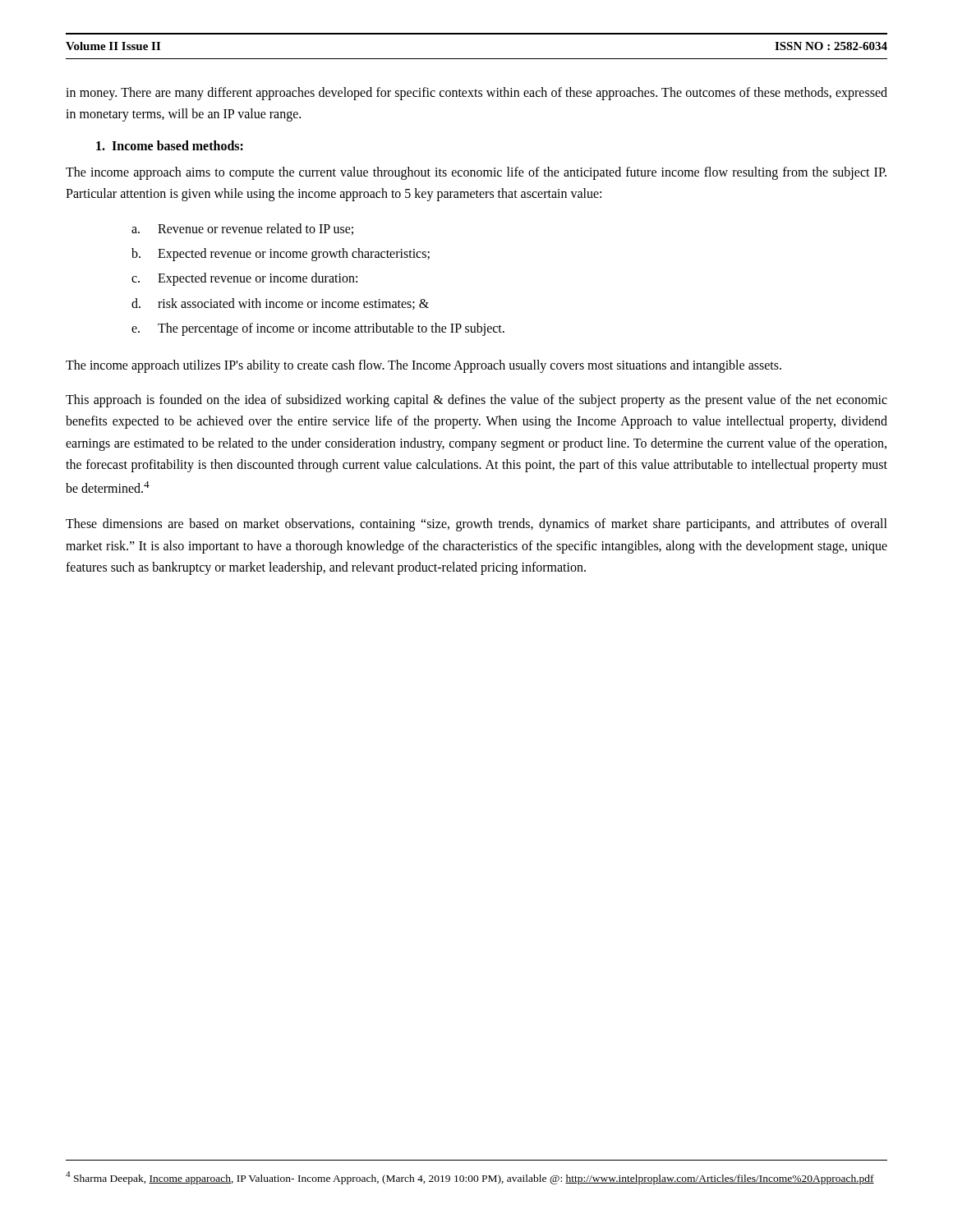The width and height of the screenshot is (953, 1232).
Task: Find the element starting "These dimensions are based on market observations, containing"
Action: pos(476,545)
